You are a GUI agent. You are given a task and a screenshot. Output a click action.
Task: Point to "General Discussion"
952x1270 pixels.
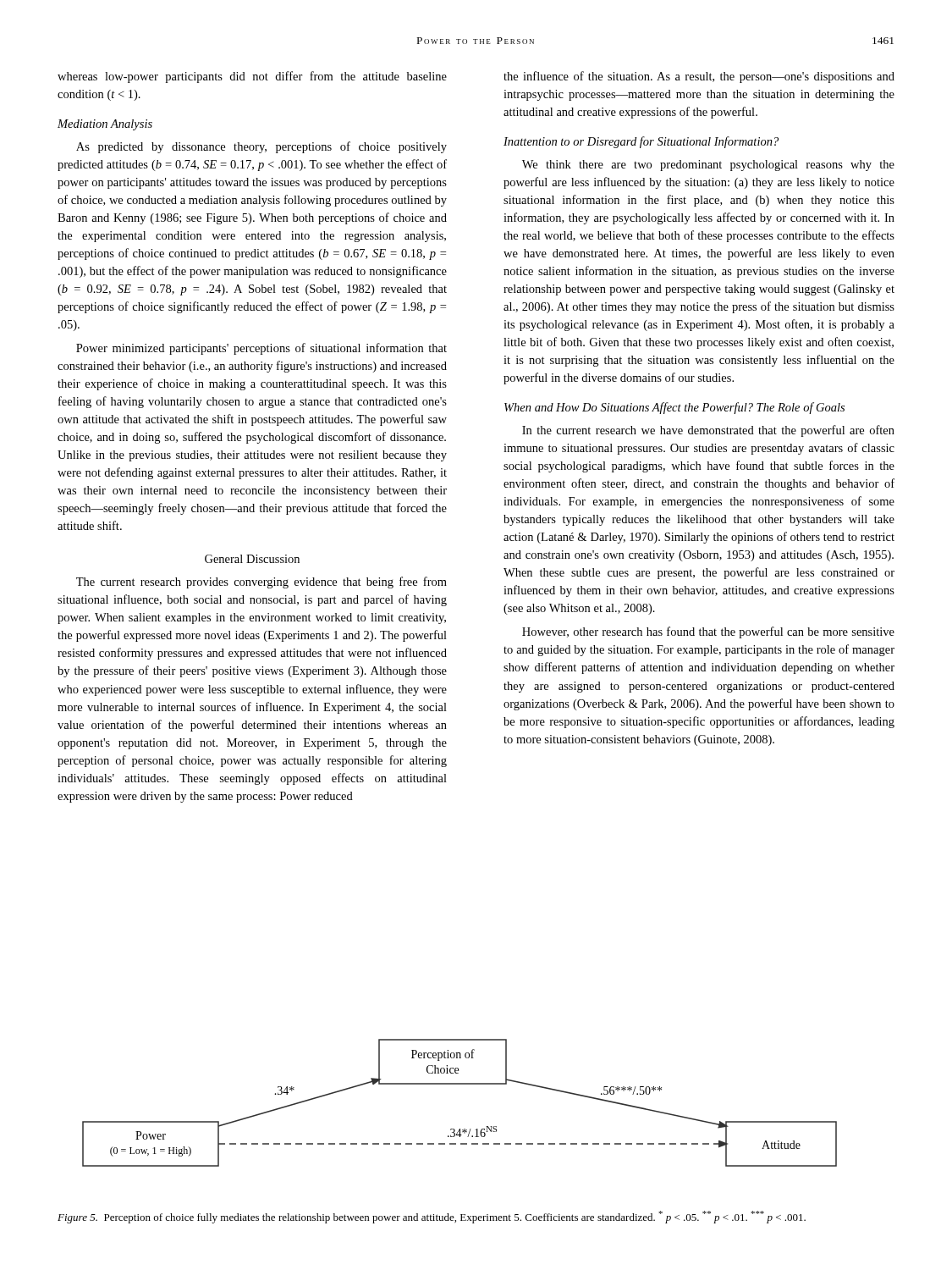click(252, 559)
